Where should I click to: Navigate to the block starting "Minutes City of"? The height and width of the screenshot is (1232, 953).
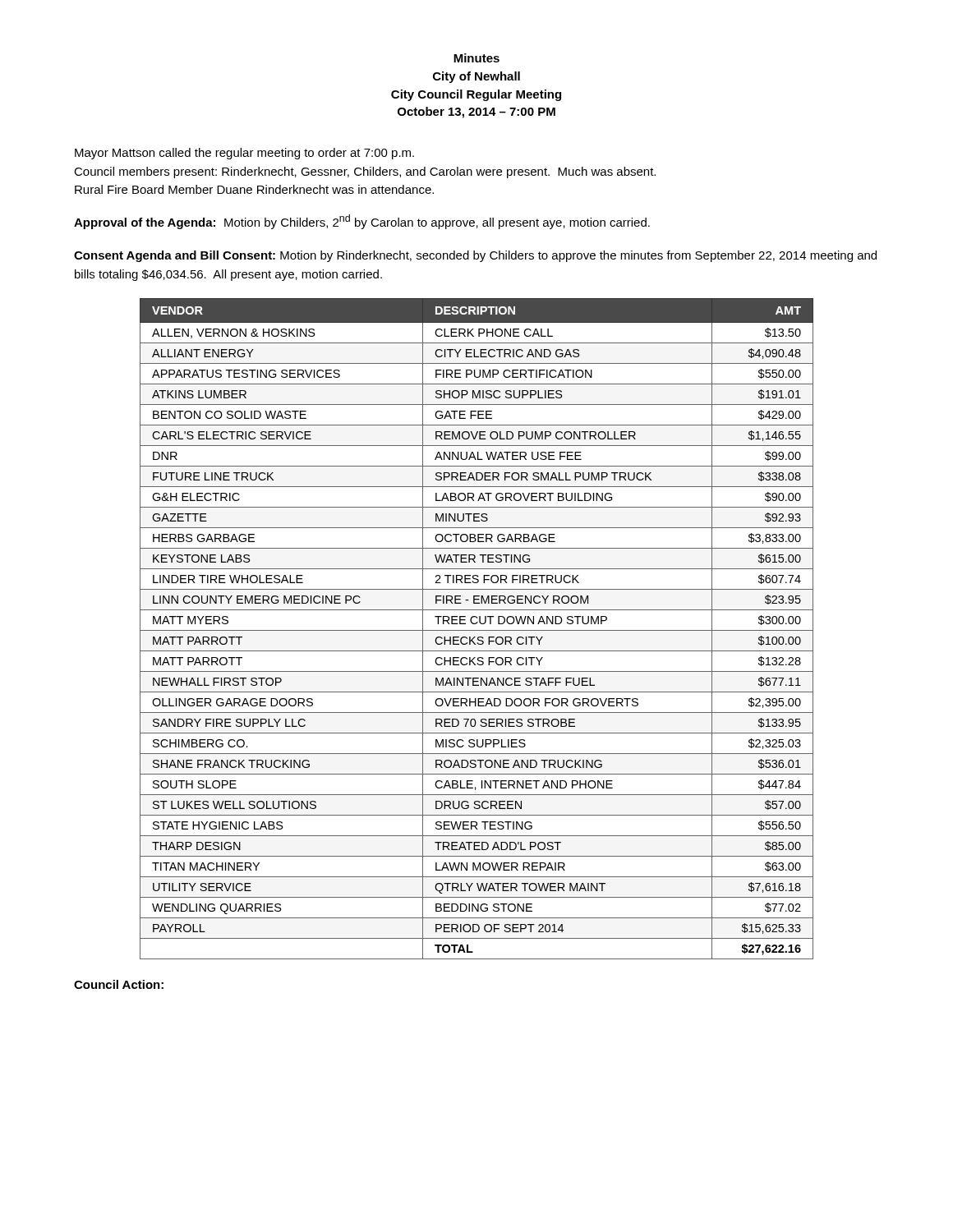(x=476, y=85)
